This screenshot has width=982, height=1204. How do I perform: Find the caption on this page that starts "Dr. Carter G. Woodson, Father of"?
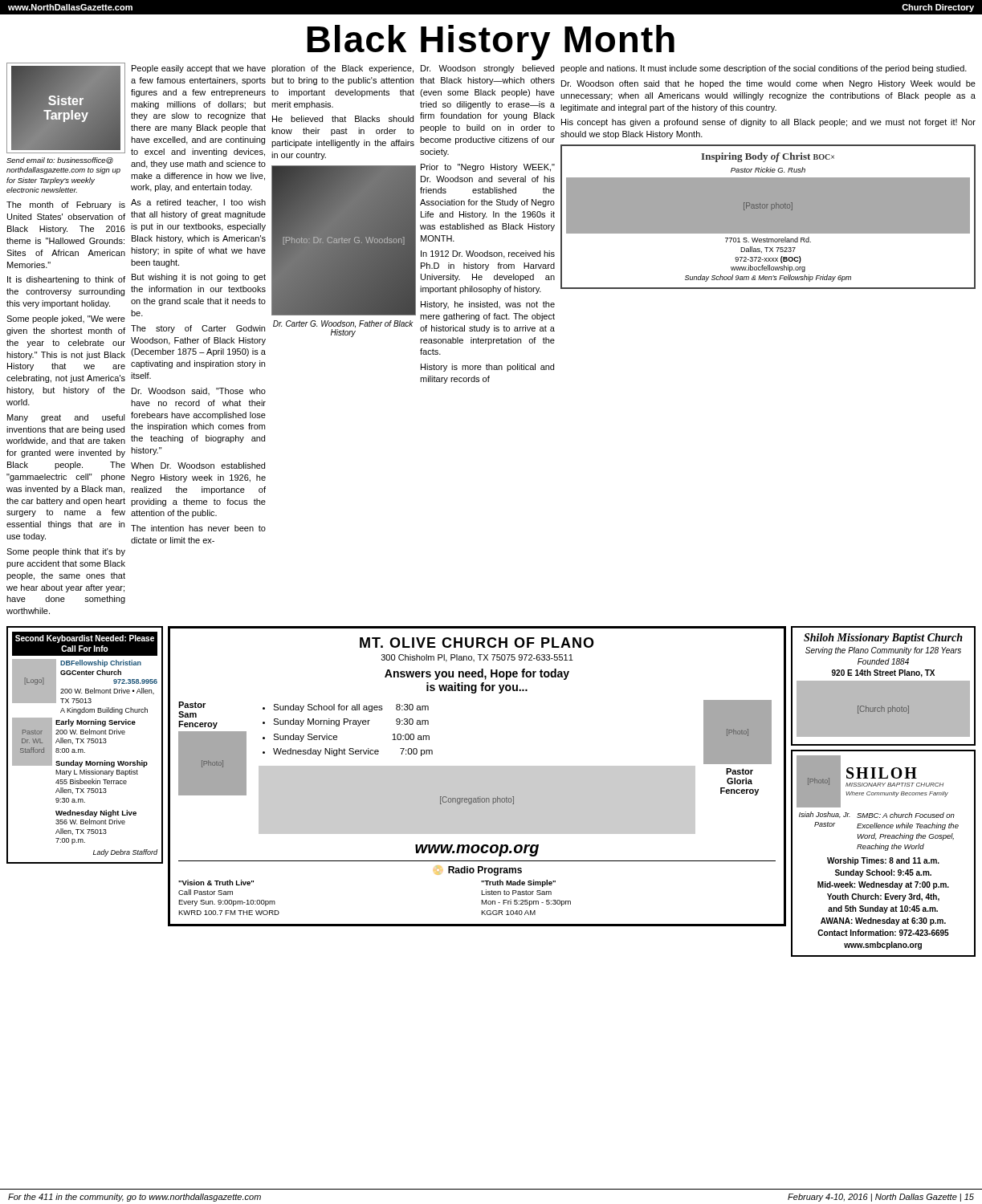click(343, 328)
